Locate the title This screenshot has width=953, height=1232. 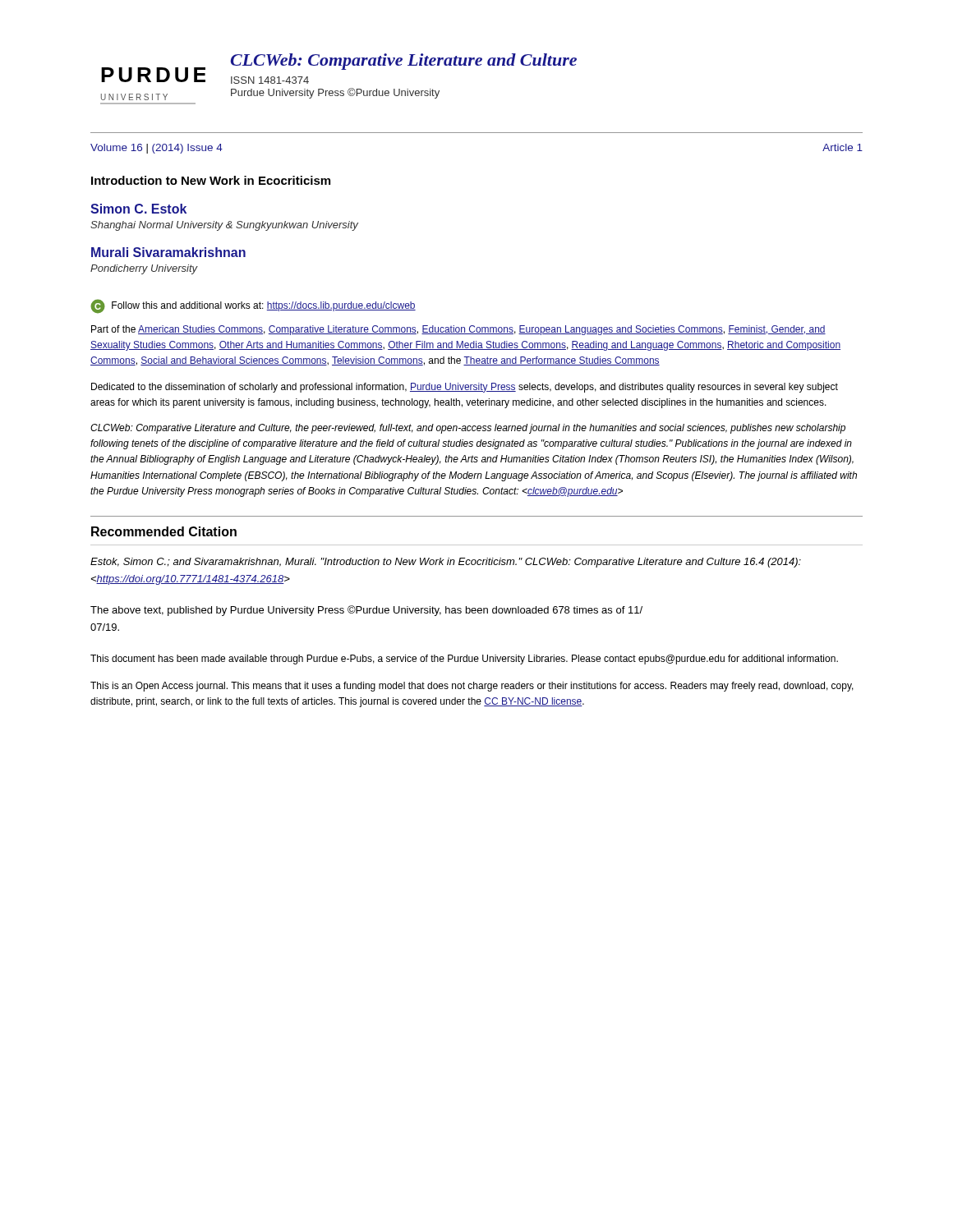(x=404, y=60)
